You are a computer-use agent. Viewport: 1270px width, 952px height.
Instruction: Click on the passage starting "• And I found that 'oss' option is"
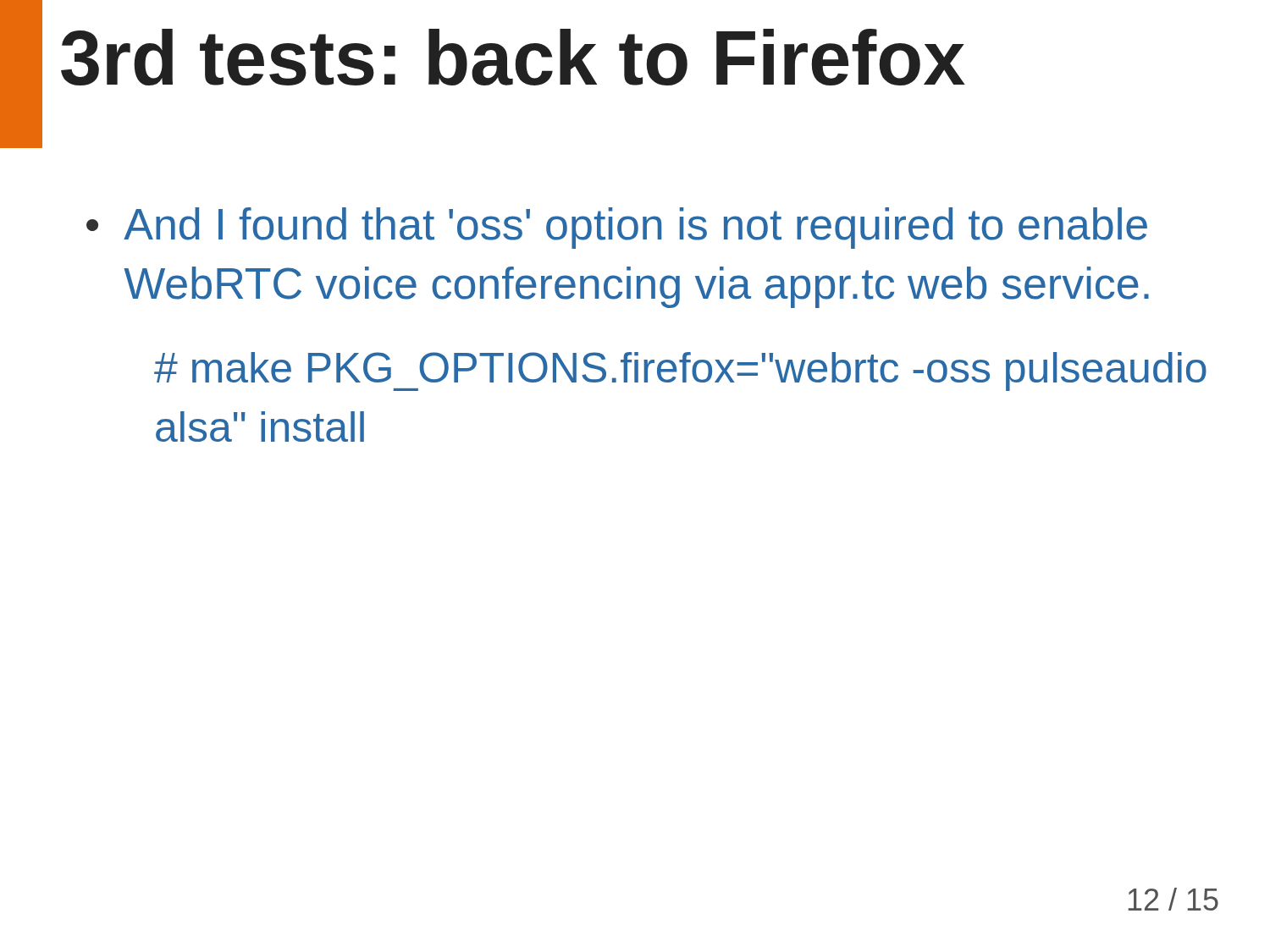click(656, 254)
